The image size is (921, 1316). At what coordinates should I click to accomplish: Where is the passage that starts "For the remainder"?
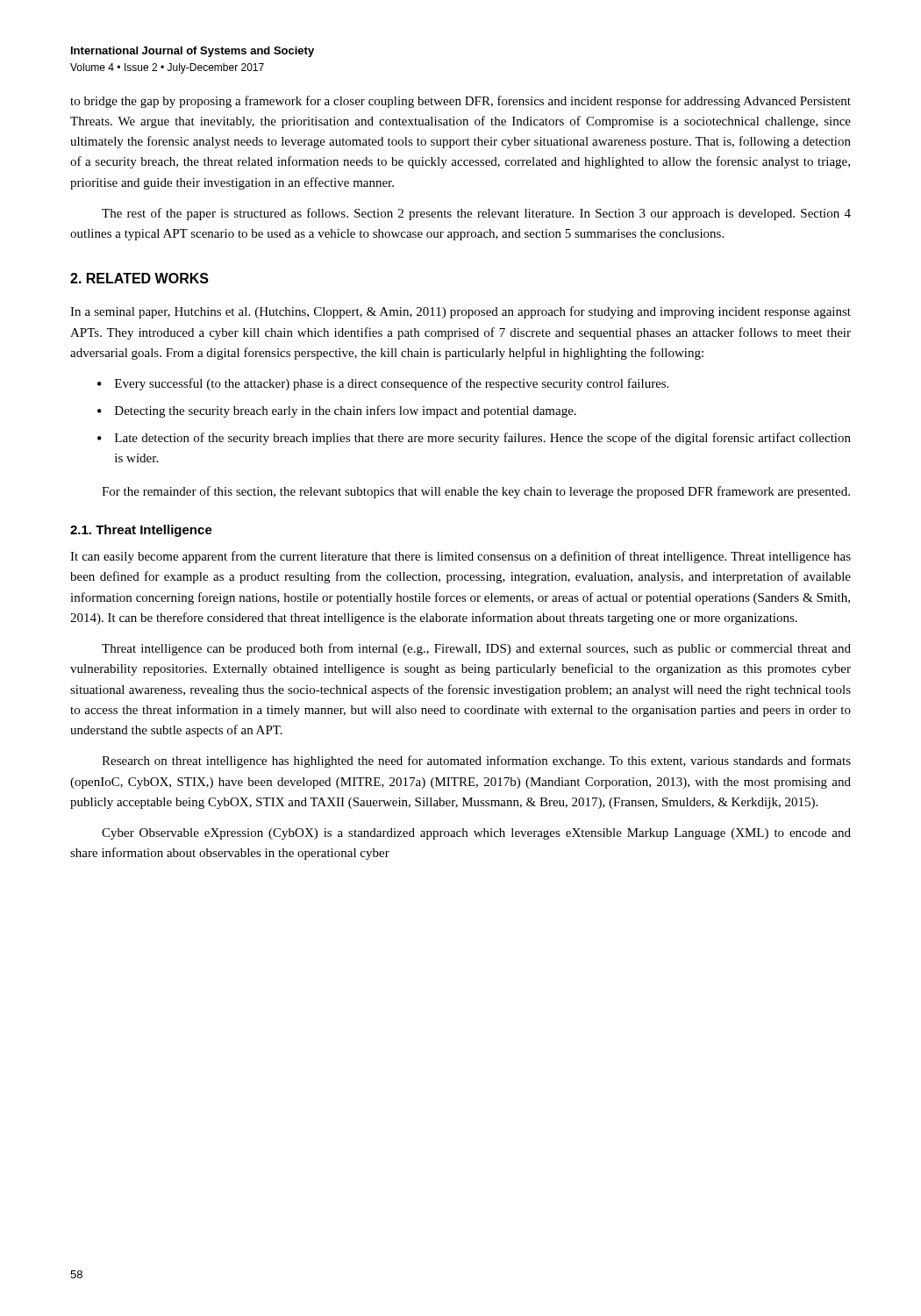click(476, 492)
